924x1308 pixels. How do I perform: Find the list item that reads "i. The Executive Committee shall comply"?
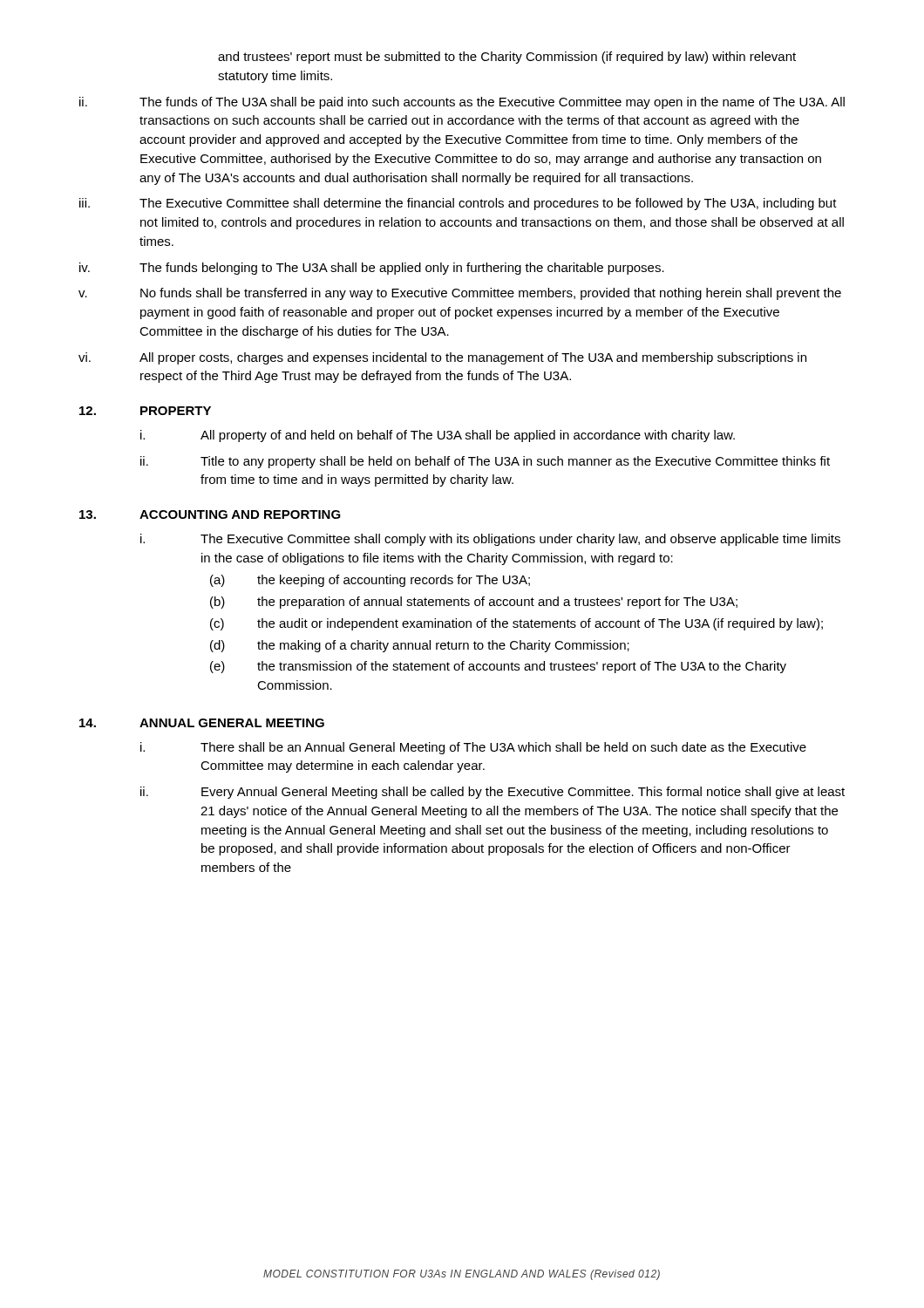[x=462, y=613]
